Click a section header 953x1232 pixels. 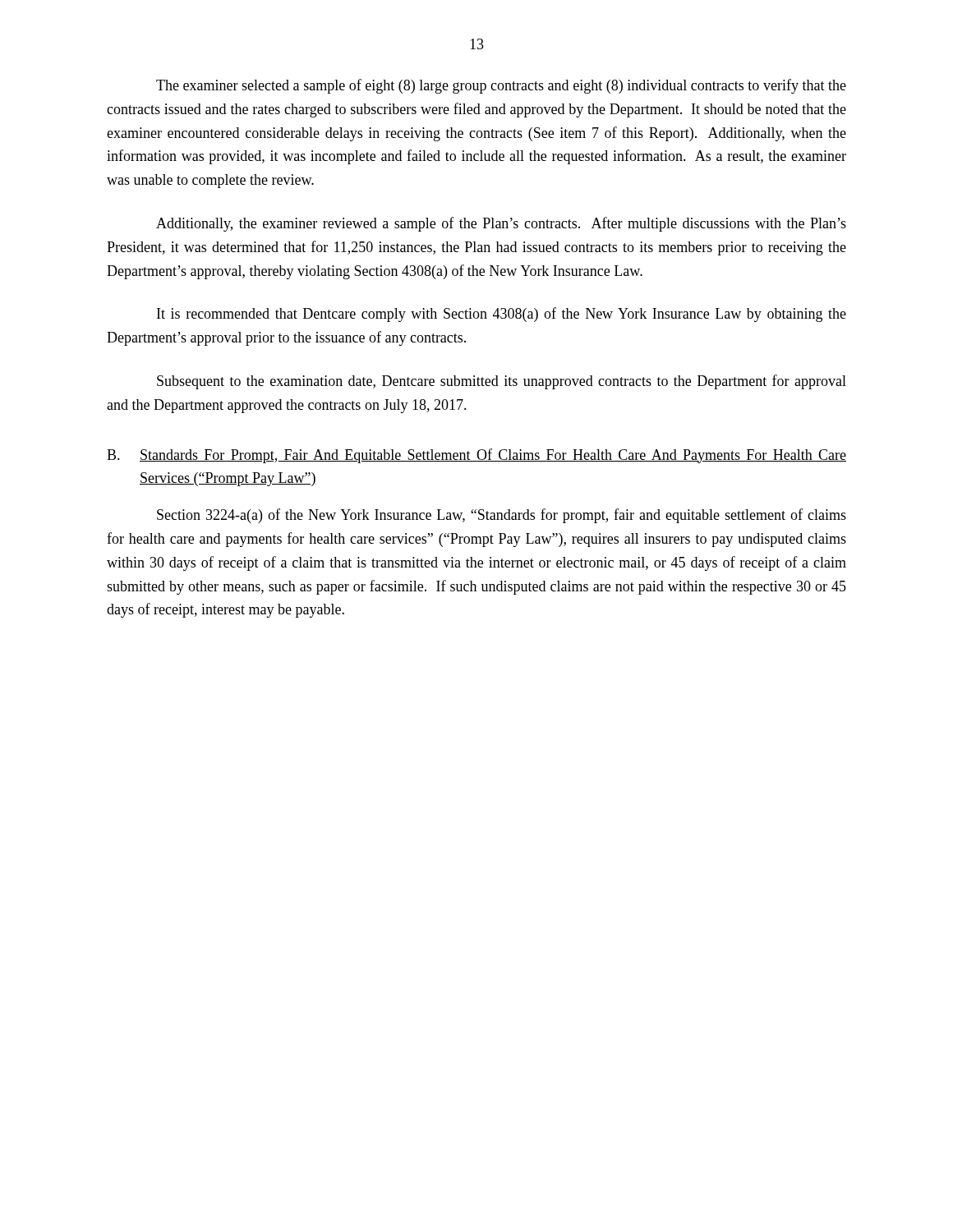476,467
